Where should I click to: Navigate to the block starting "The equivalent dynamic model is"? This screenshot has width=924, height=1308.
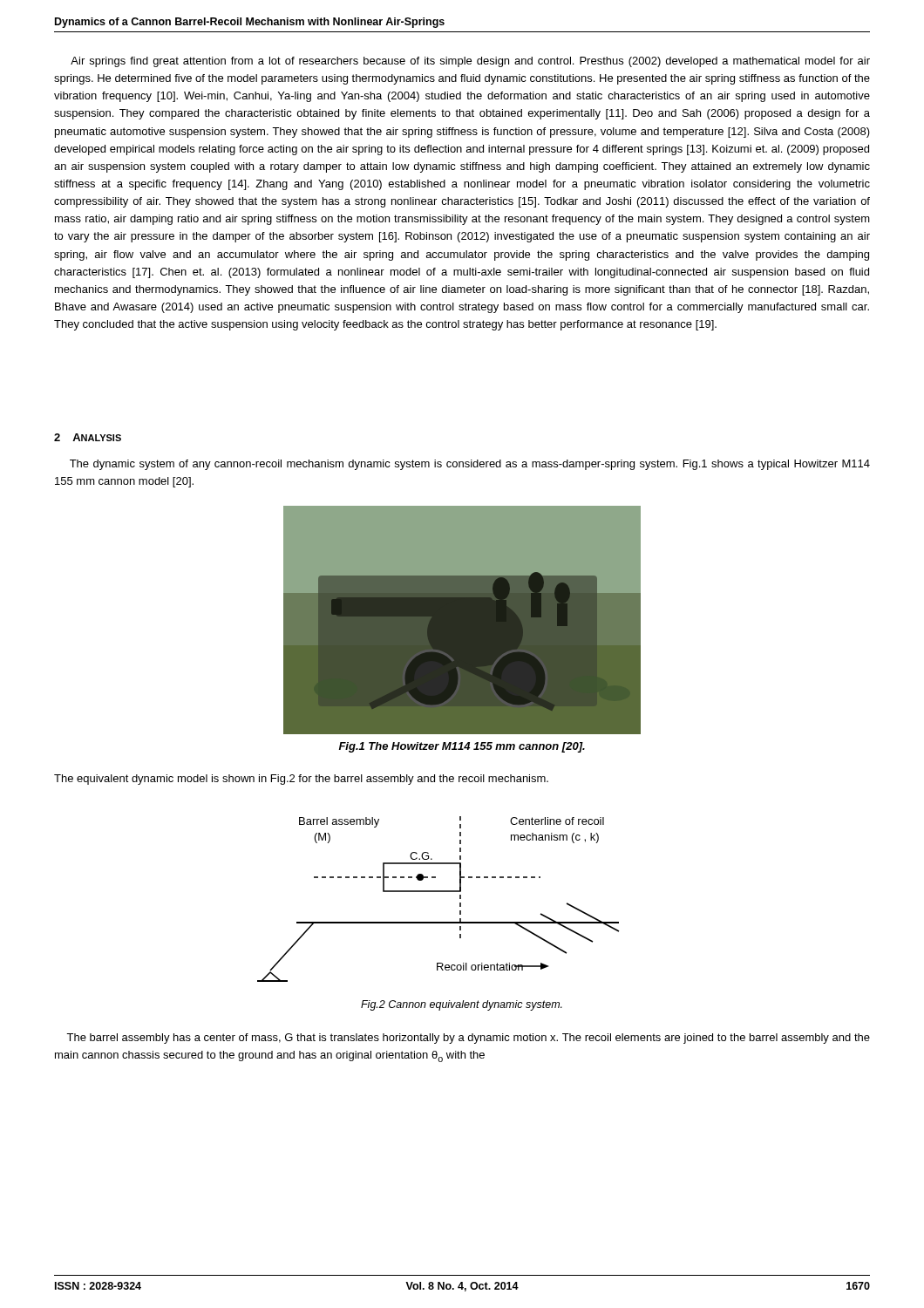pyautogui.click(x=302, y=778)
